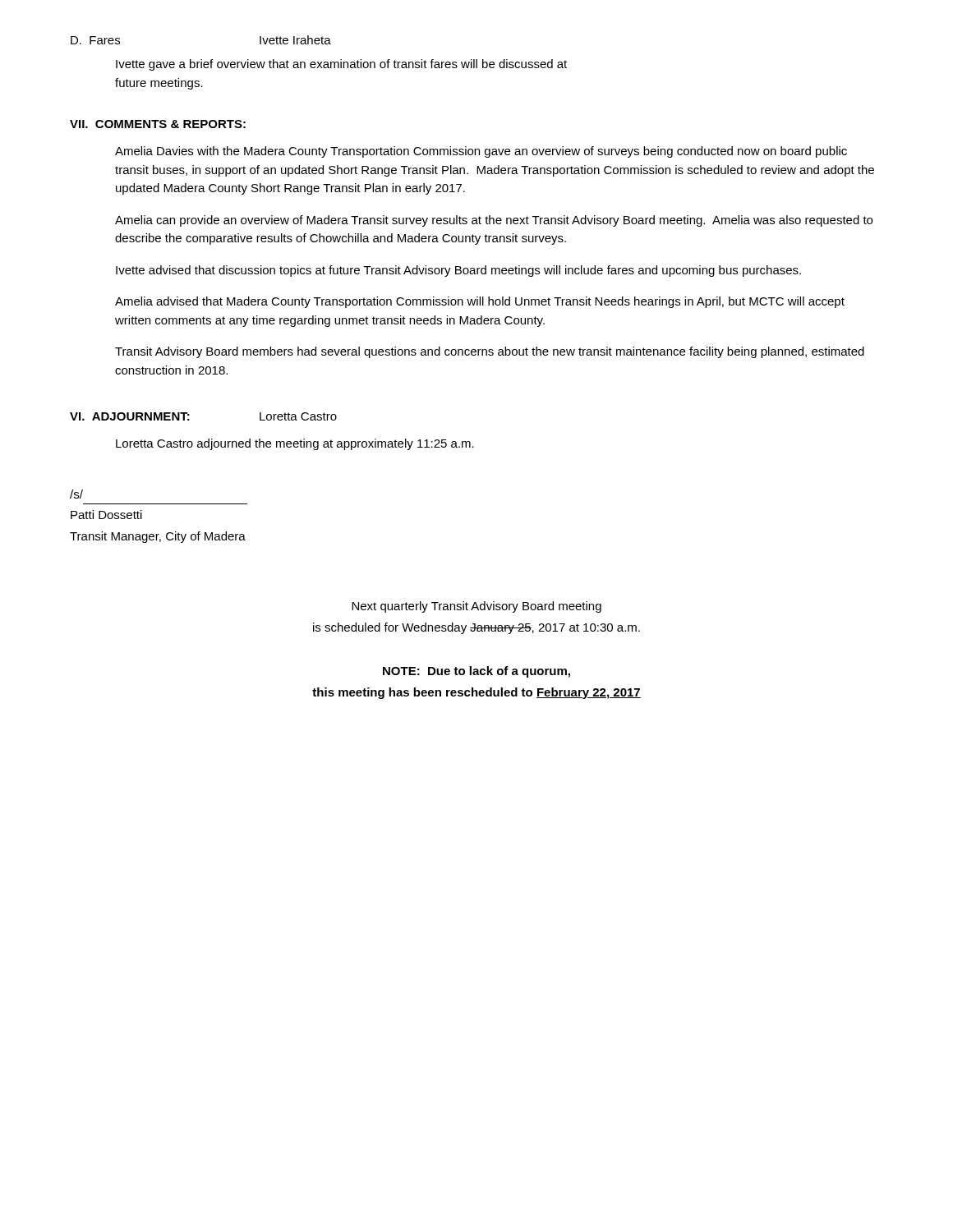Select the section header that reads "VII. COMMENTS & REPORTS:"
The width and height of the screenshot is (953, 1232).
[158, 124]
